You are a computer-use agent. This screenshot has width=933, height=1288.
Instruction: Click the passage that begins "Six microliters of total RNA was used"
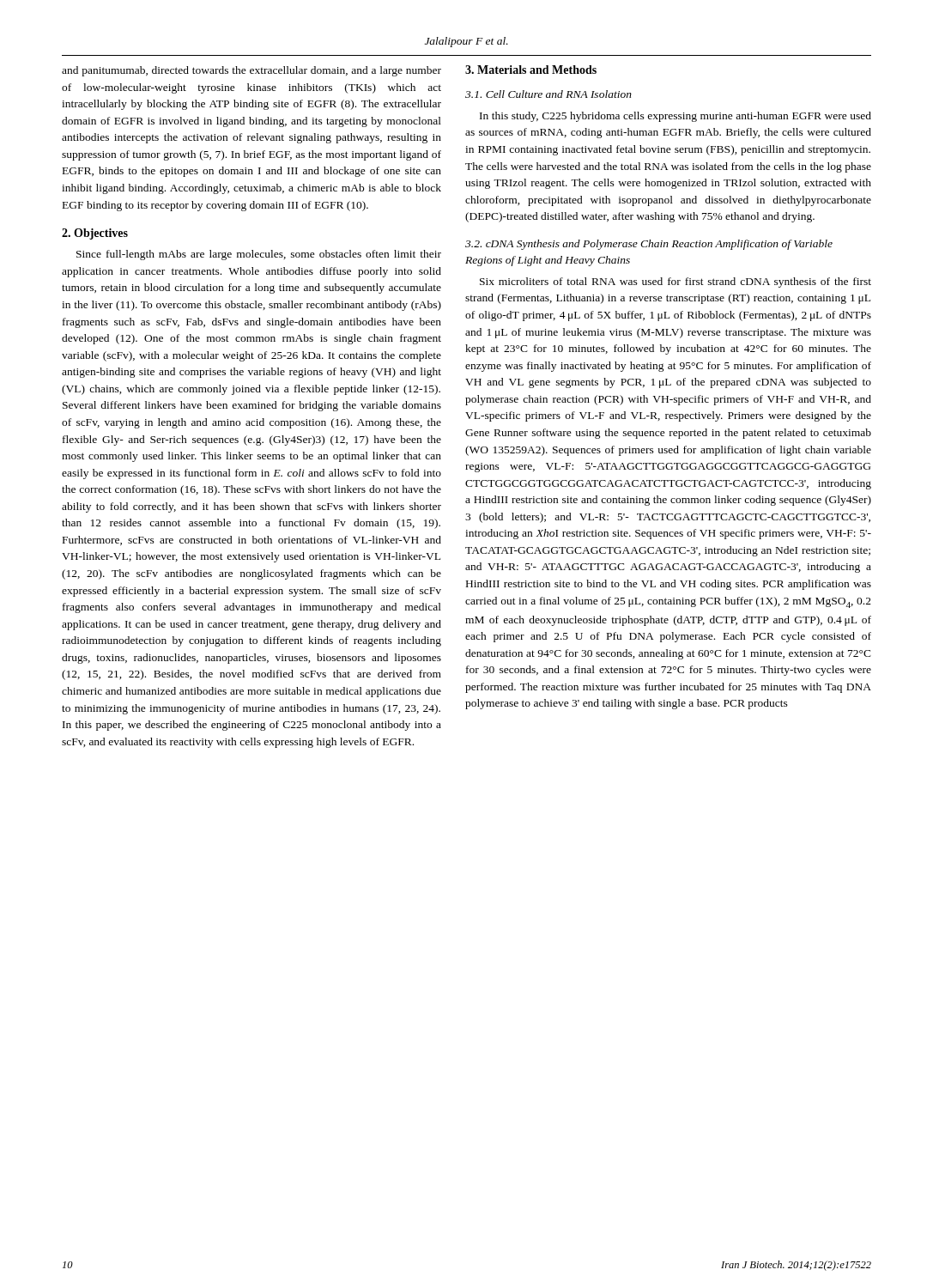pyautogui.click(x=668, y=492)
